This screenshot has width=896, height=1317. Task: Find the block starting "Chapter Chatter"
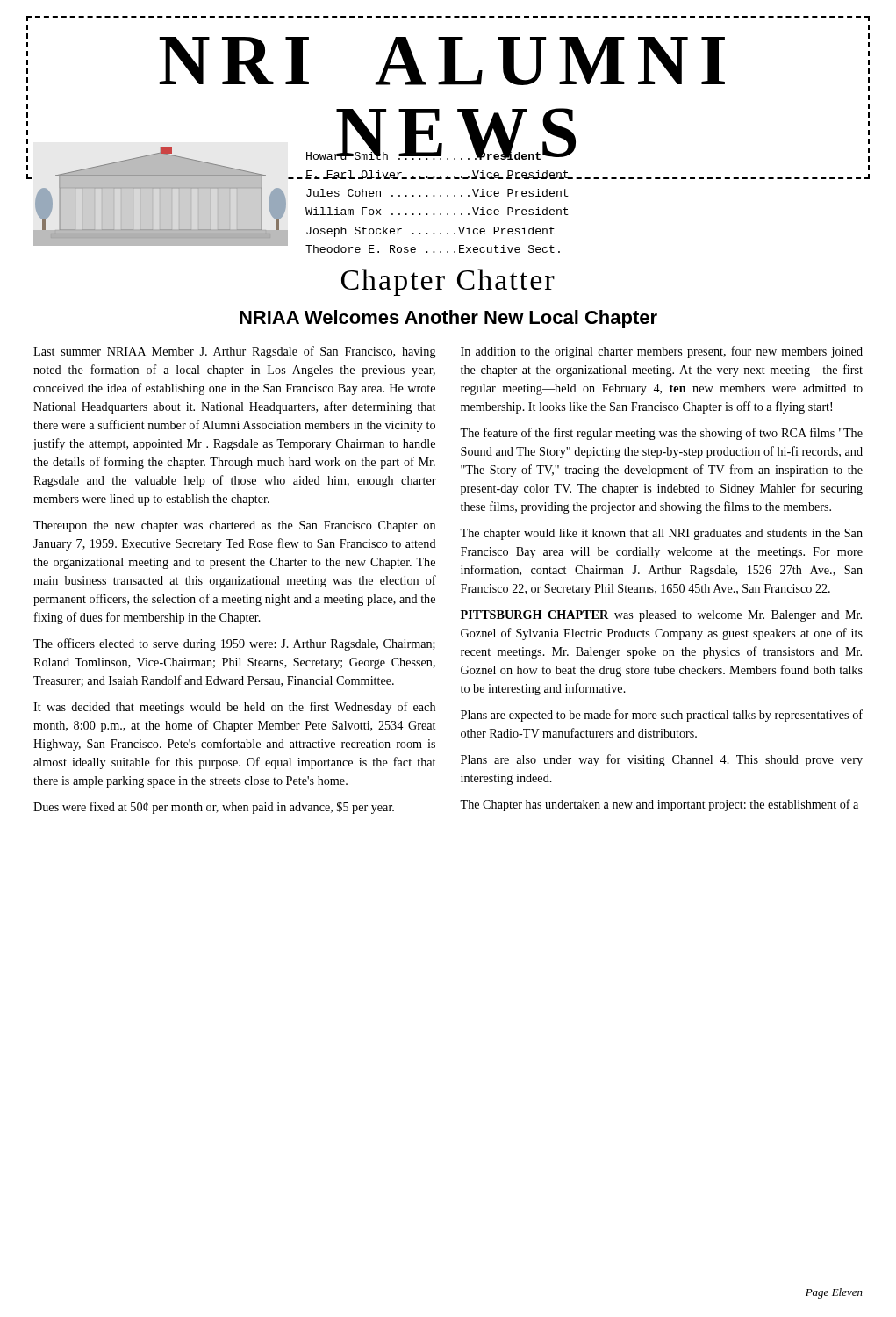(x=448, y=280)
